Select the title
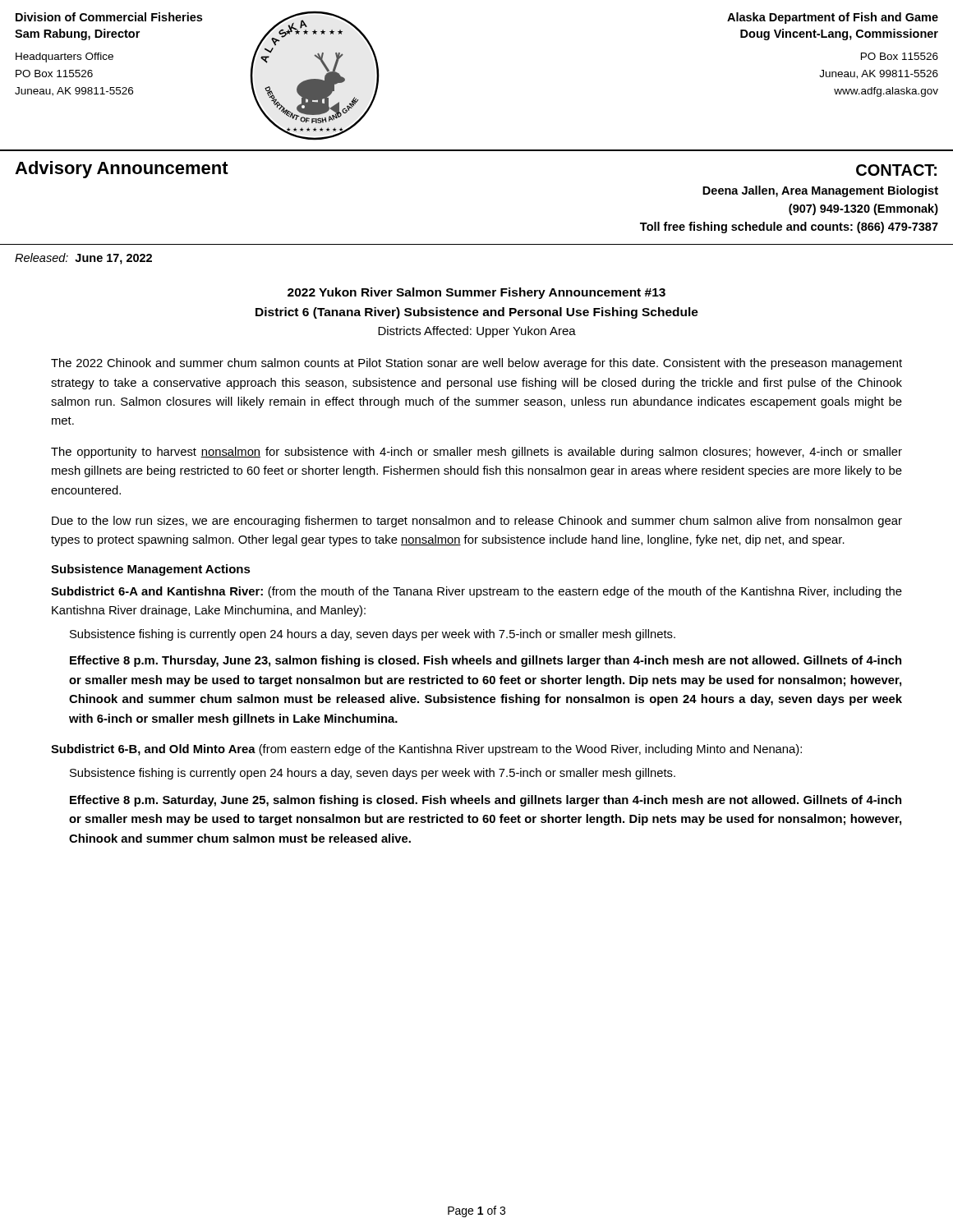Image resolution: width=953 pixels, height=1232 pixels. pos(121,168)
